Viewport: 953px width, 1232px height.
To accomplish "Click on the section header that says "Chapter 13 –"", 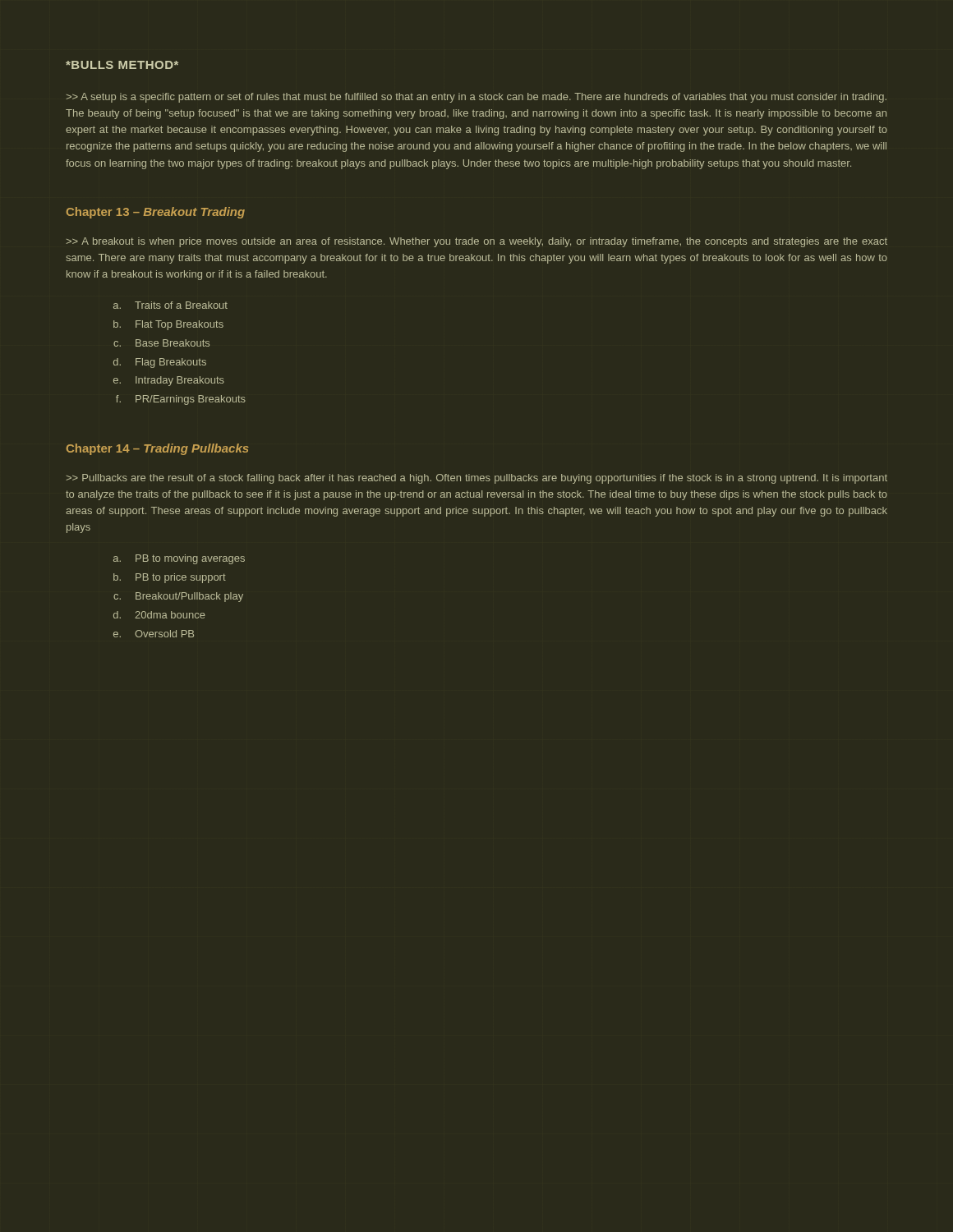I will coord(155,211).
